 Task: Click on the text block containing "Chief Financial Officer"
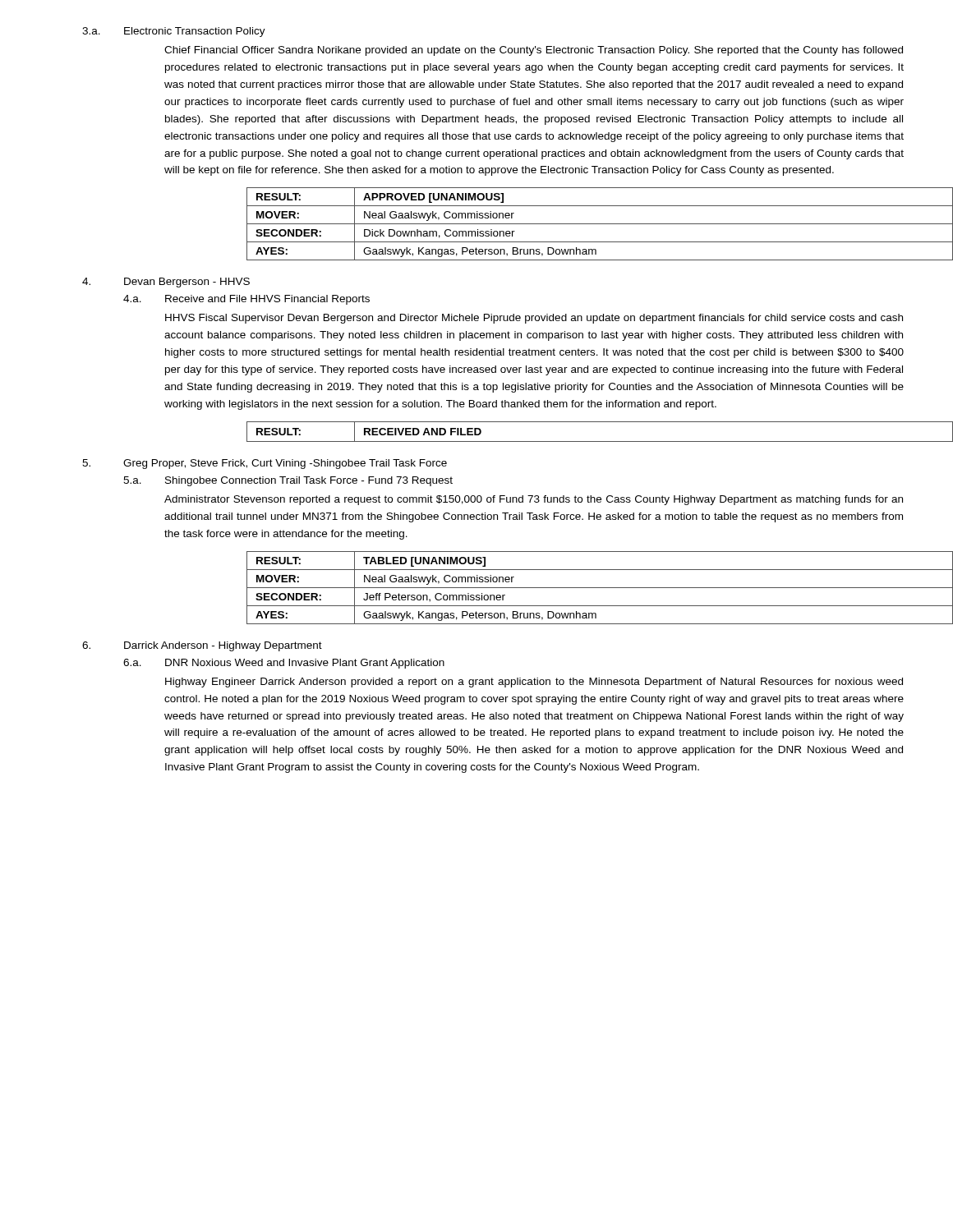click(x=534, y=110)
